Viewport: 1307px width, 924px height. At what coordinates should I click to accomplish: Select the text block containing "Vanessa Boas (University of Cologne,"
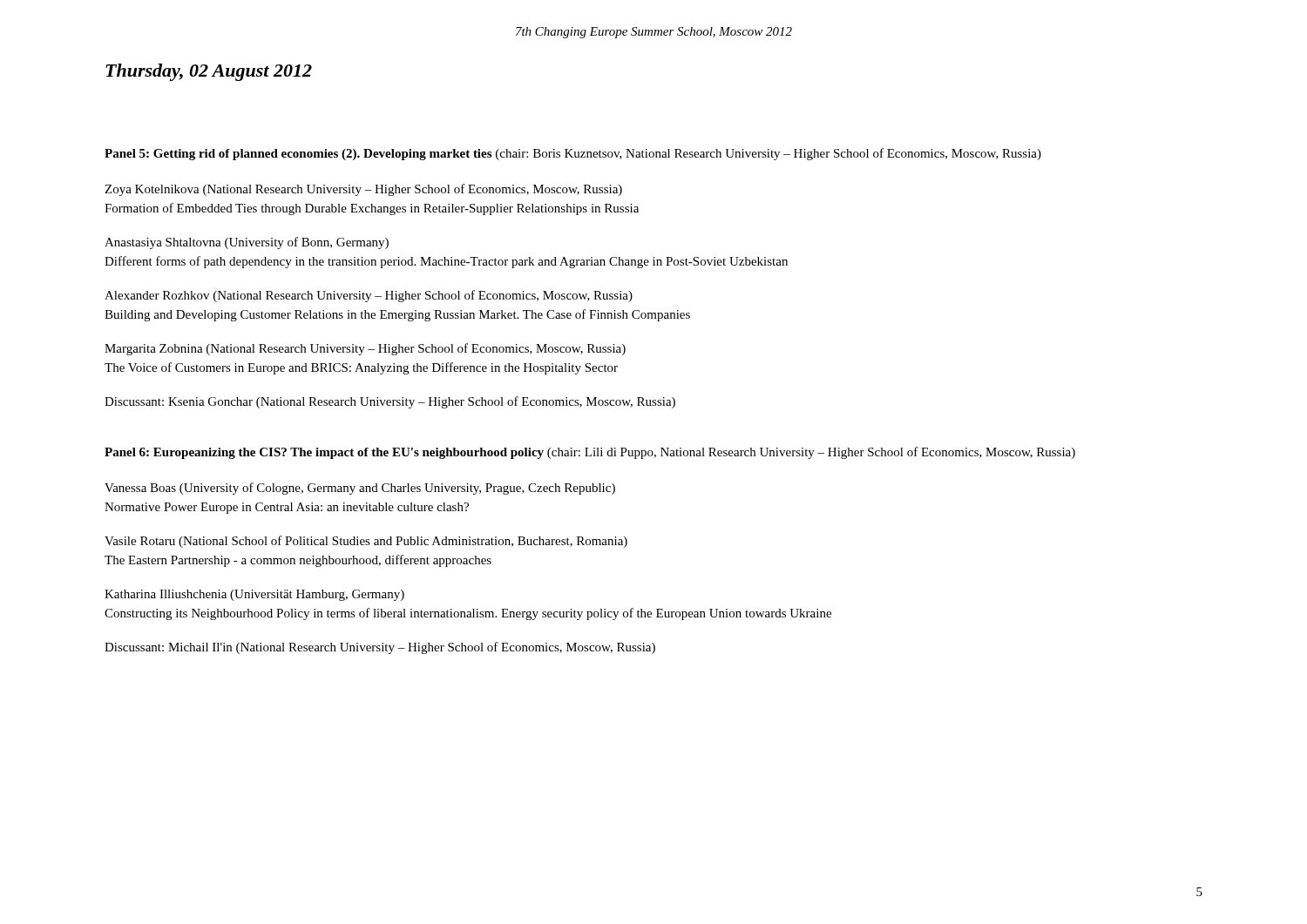click(360, 489)
